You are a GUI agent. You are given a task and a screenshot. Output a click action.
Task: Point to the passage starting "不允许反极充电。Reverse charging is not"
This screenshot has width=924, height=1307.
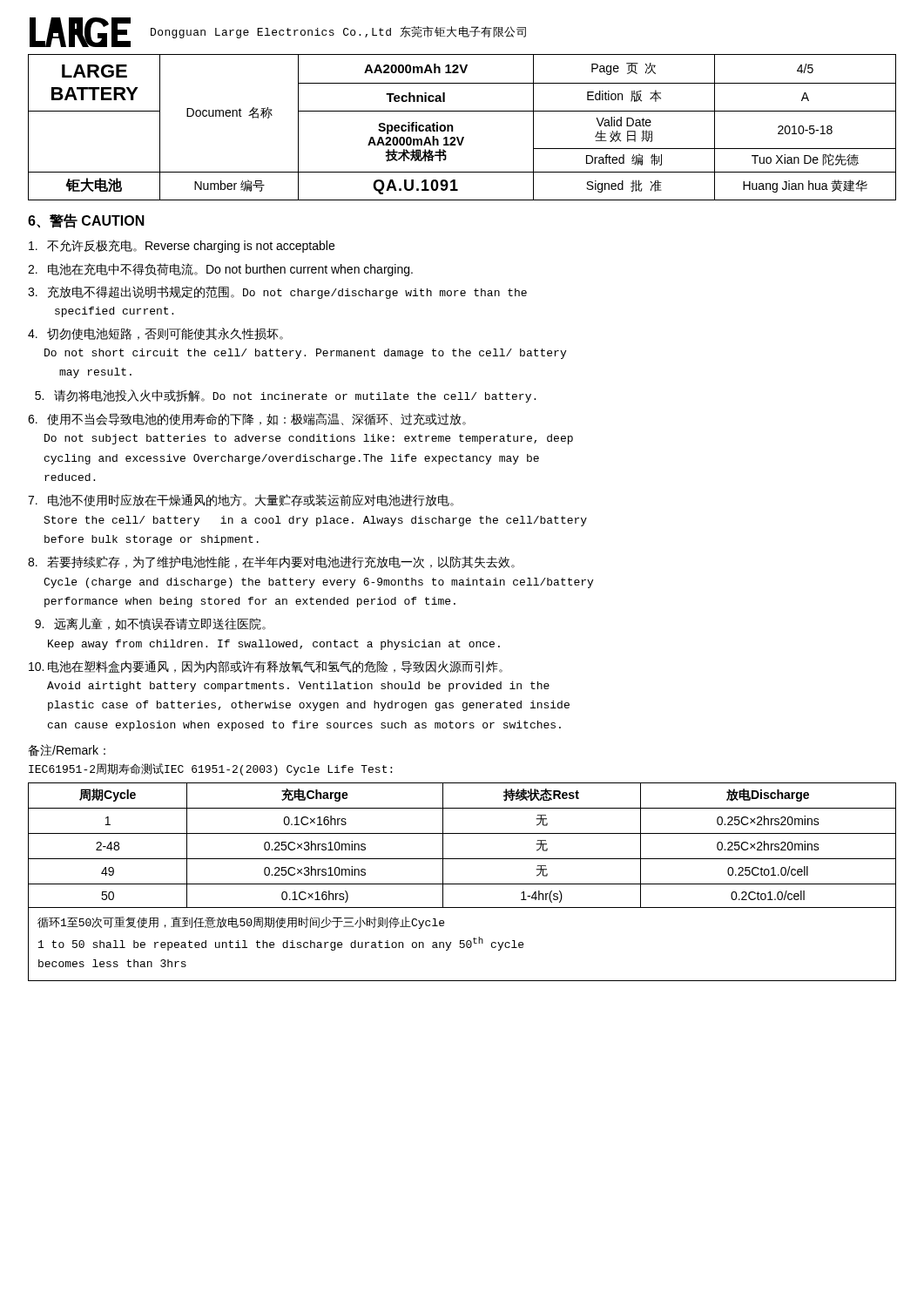coord(181,246)
